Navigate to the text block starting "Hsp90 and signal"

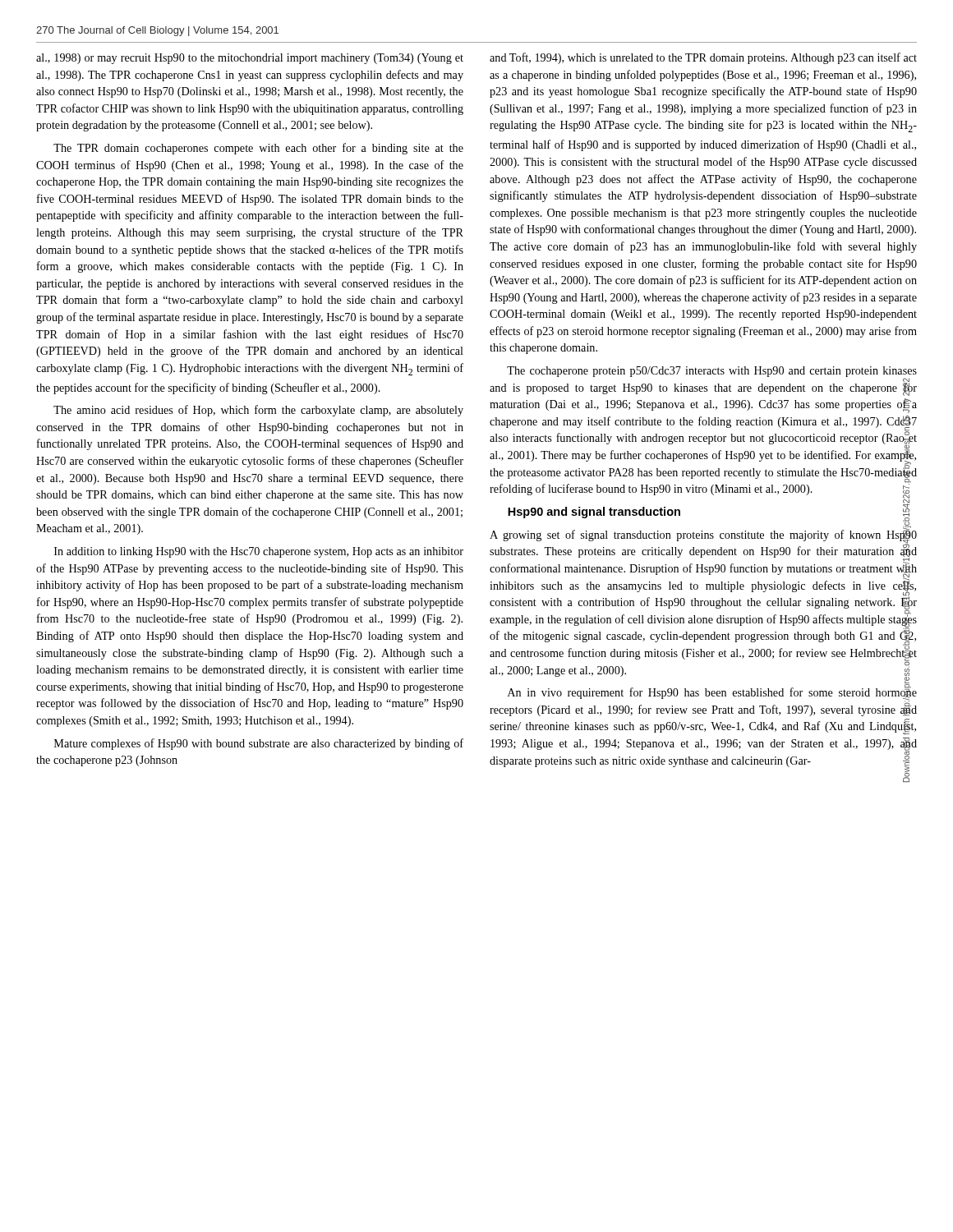tap(594, 512)
